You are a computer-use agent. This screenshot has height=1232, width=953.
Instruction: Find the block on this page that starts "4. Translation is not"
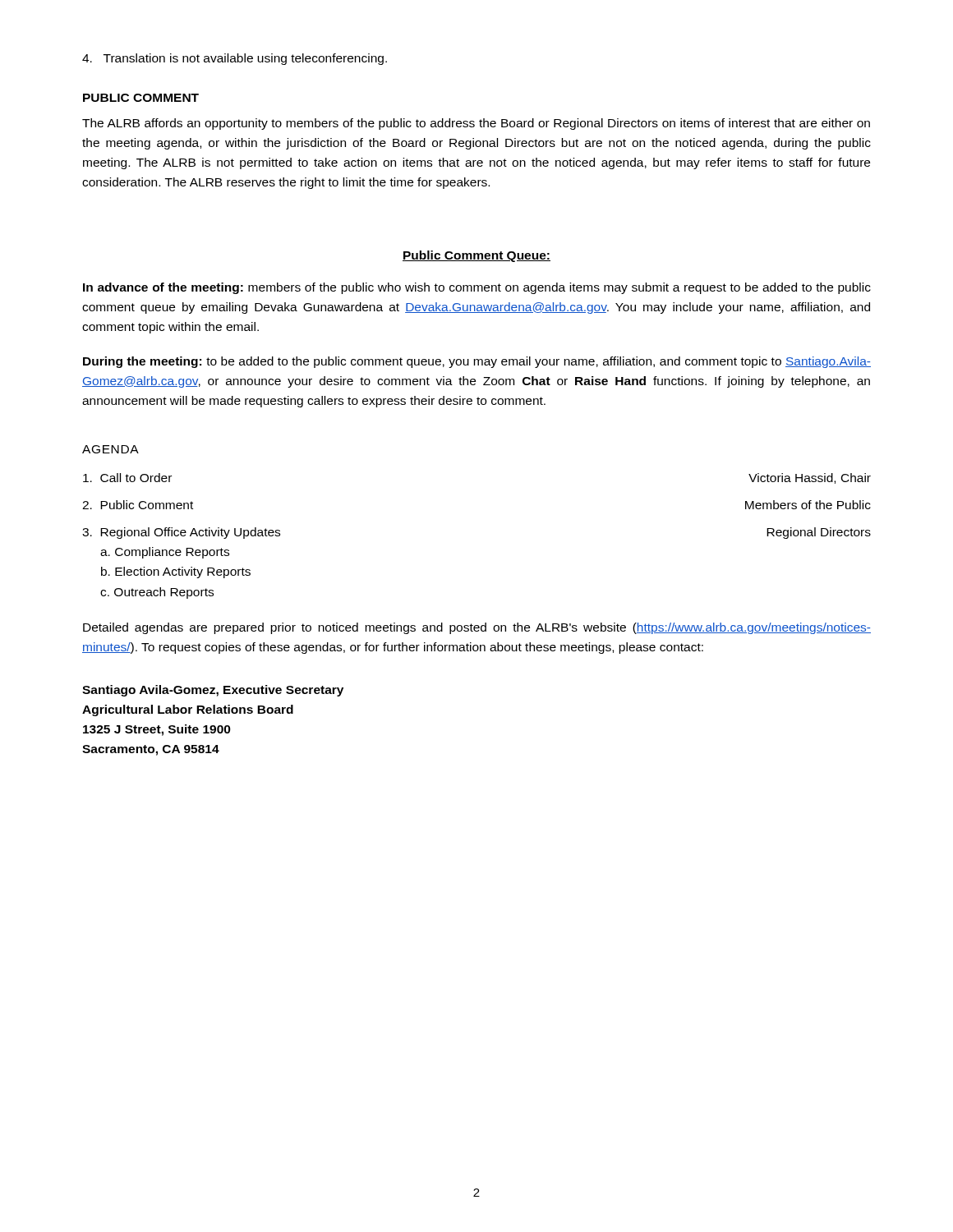[x=235, y=58]
